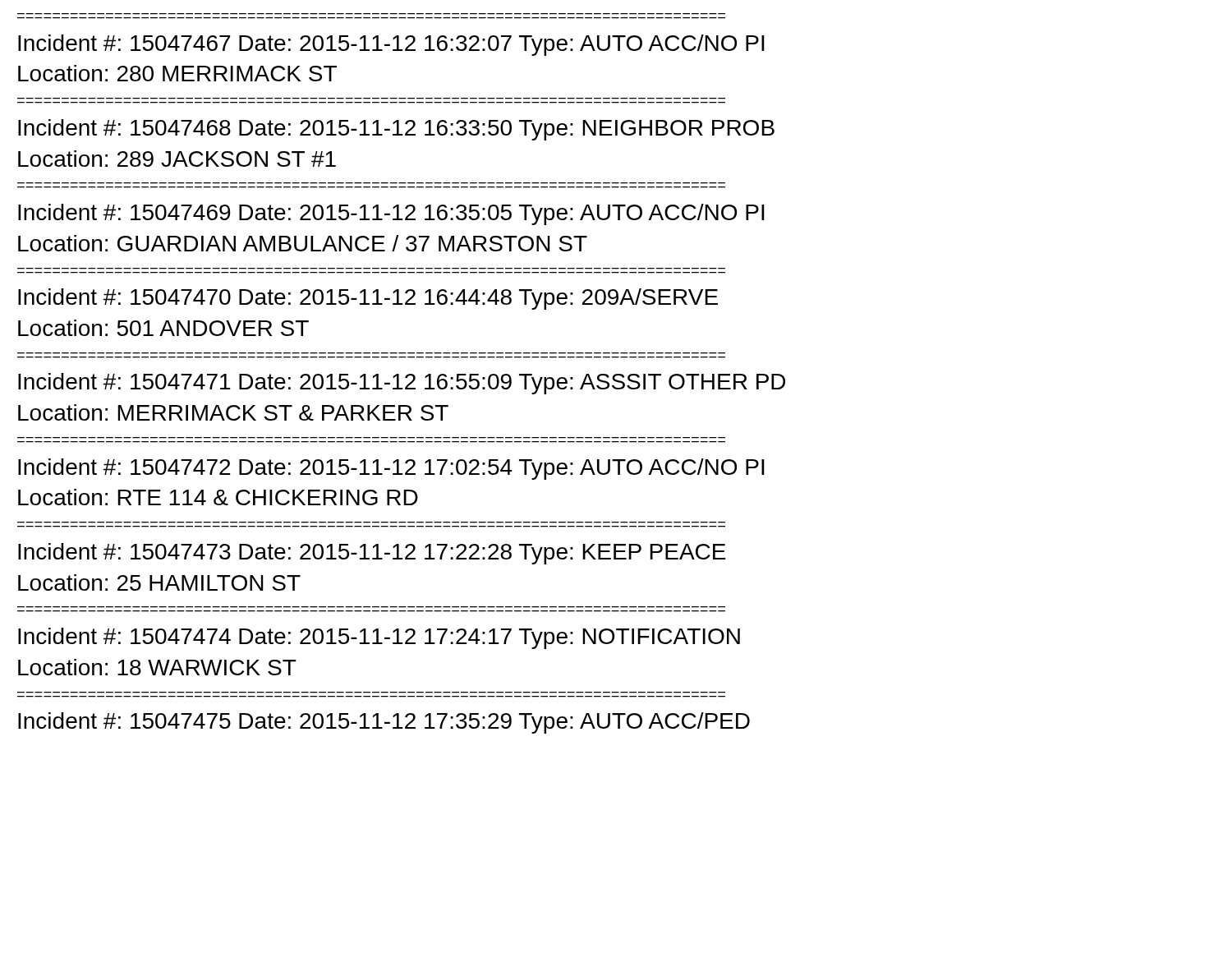
Task: Find the text block starting "Incident #: 15047474 Date: 2015-11-12 17:24:17 Type: NOTIFICATION"
Action: tap(616, 652)
